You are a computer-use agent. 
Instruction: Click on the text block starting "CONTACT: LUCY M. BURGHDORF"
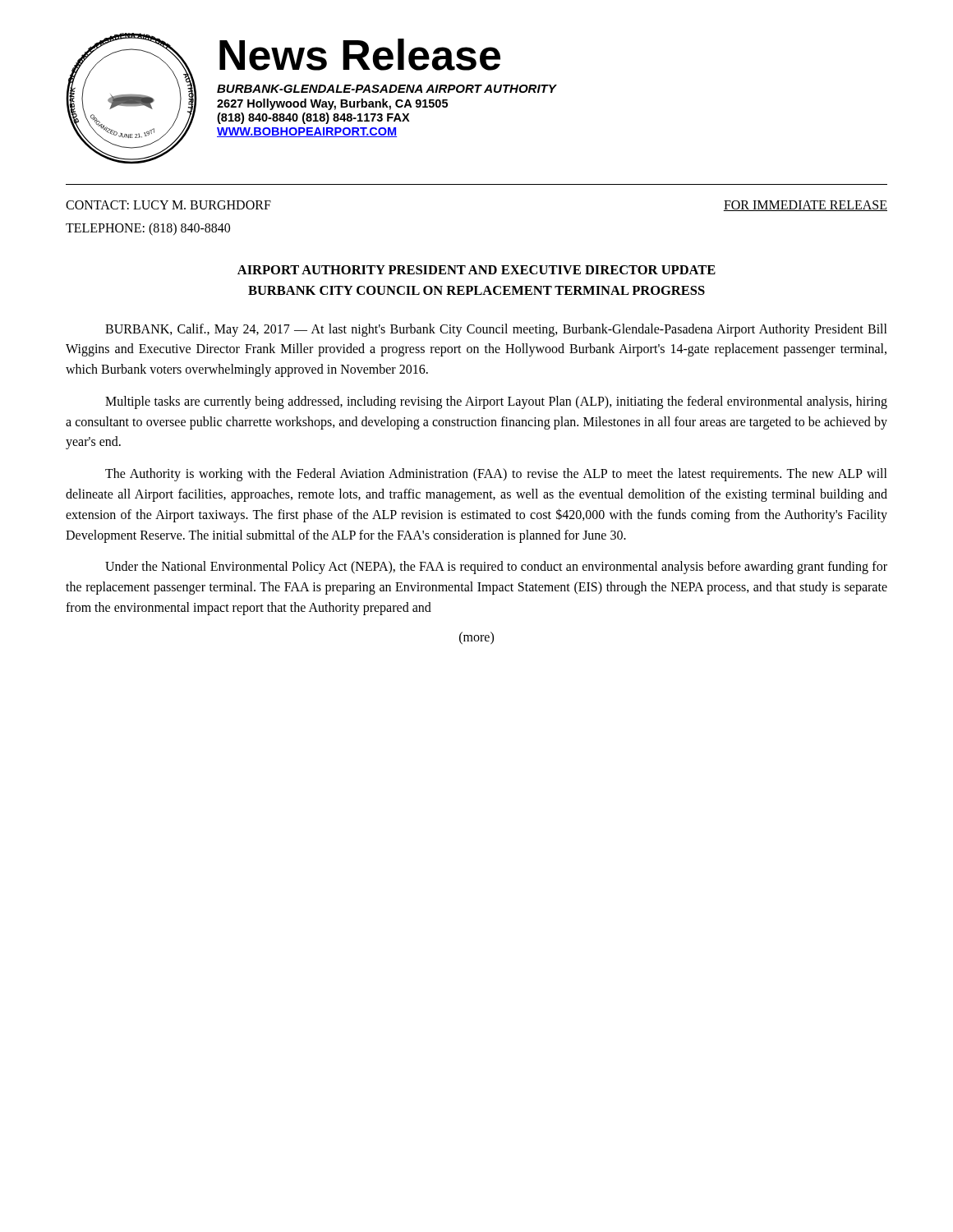[168, 205]
